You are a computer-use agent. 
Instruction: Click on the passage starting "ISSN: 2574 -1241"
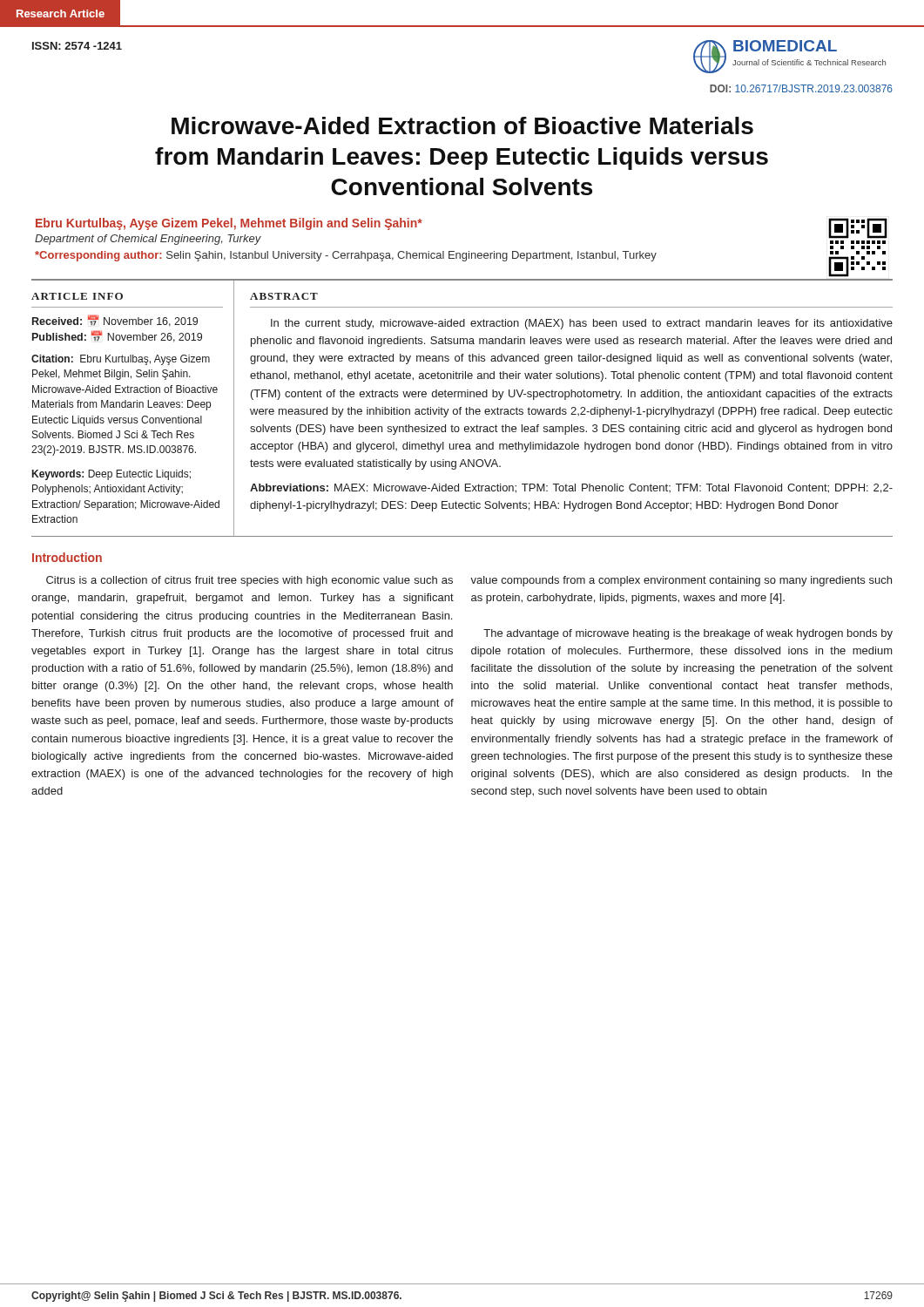pyautogui.click(x=77, y=46)
